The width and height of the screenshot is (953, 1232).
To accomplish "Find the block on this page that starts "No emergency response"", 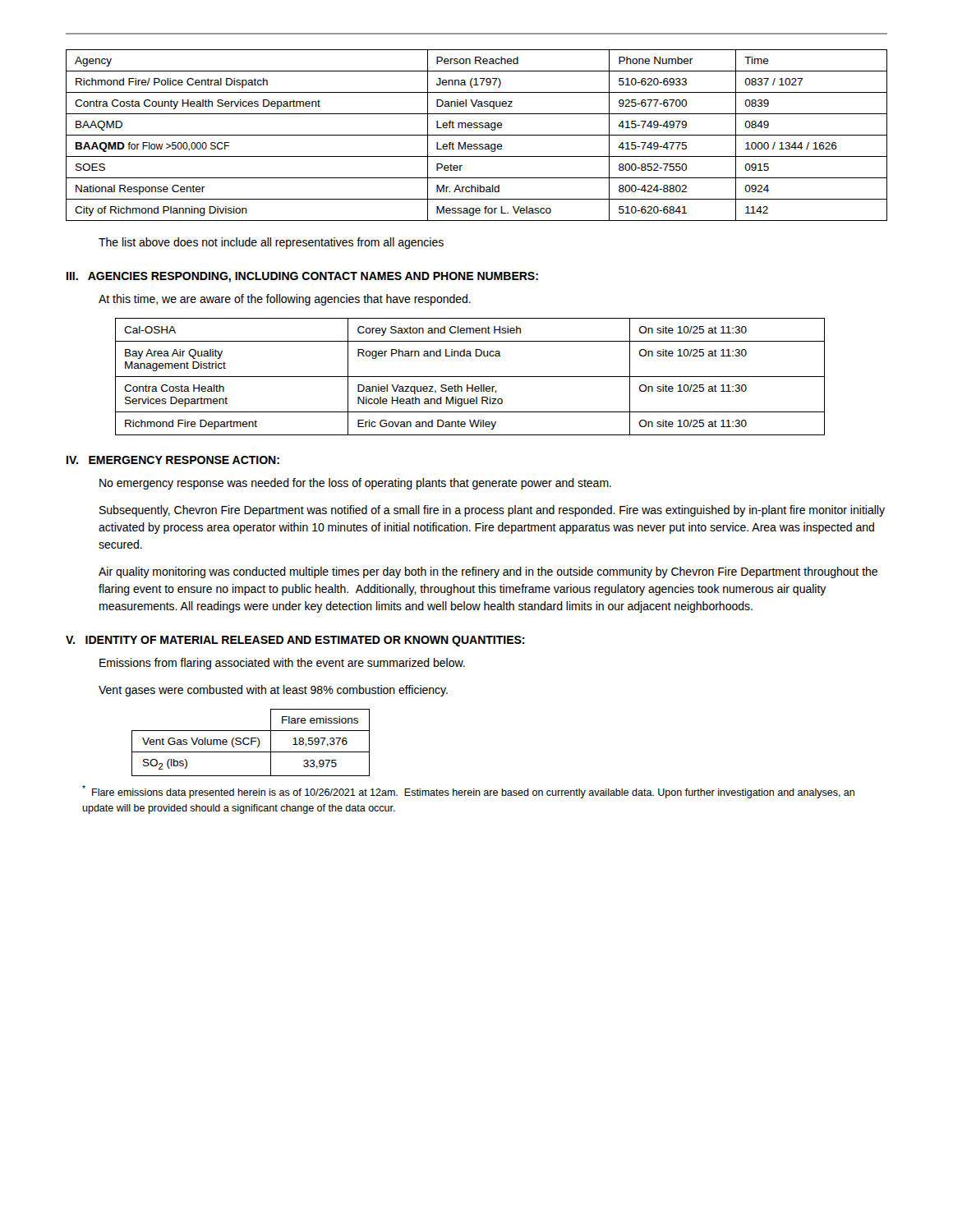I will coord(355,483).
